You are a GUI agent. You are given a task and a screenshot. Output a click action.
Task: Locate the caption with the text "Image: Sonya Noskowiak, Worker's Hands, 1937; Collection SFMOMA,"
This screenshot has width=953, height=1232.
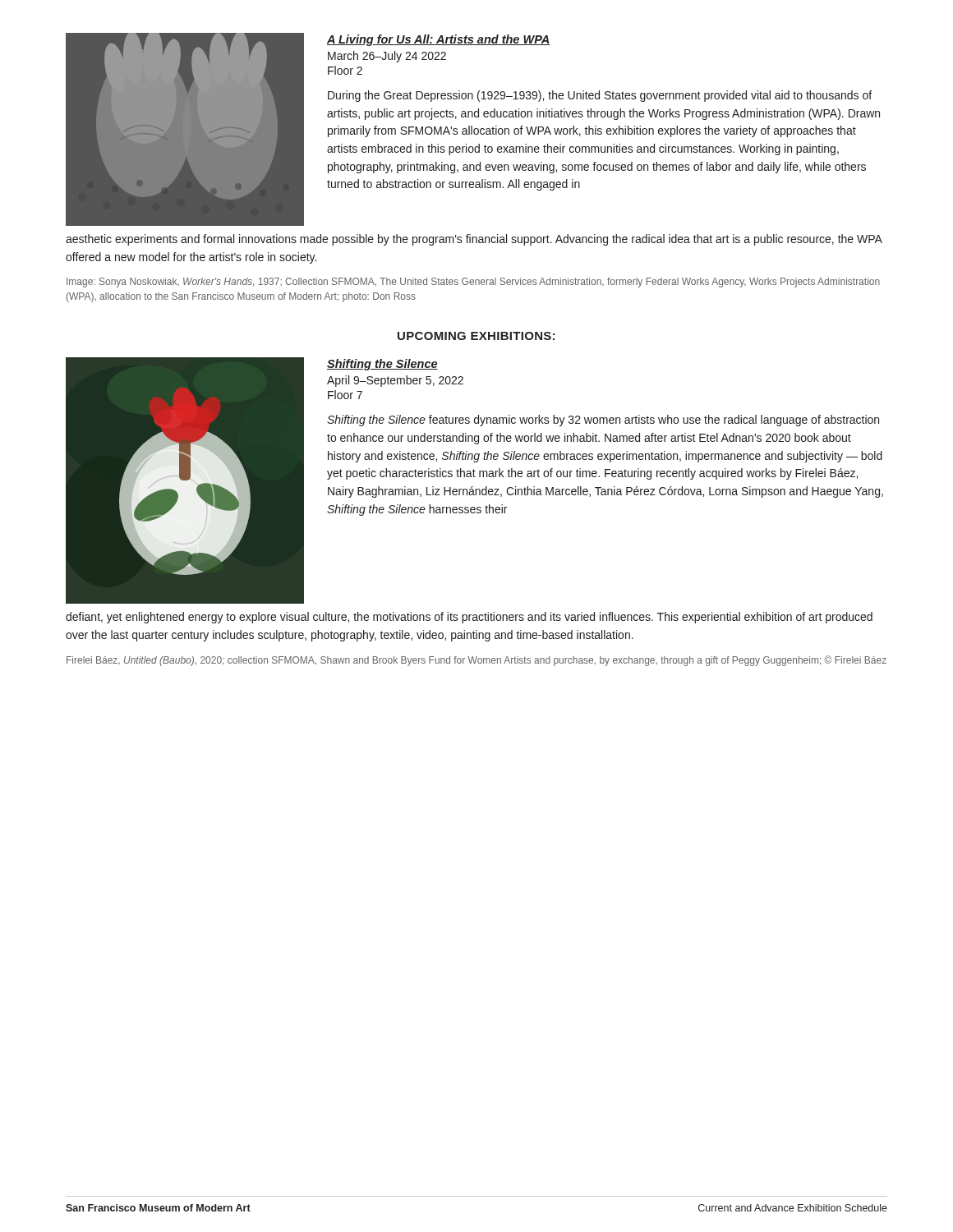click(x=473, y=289)
